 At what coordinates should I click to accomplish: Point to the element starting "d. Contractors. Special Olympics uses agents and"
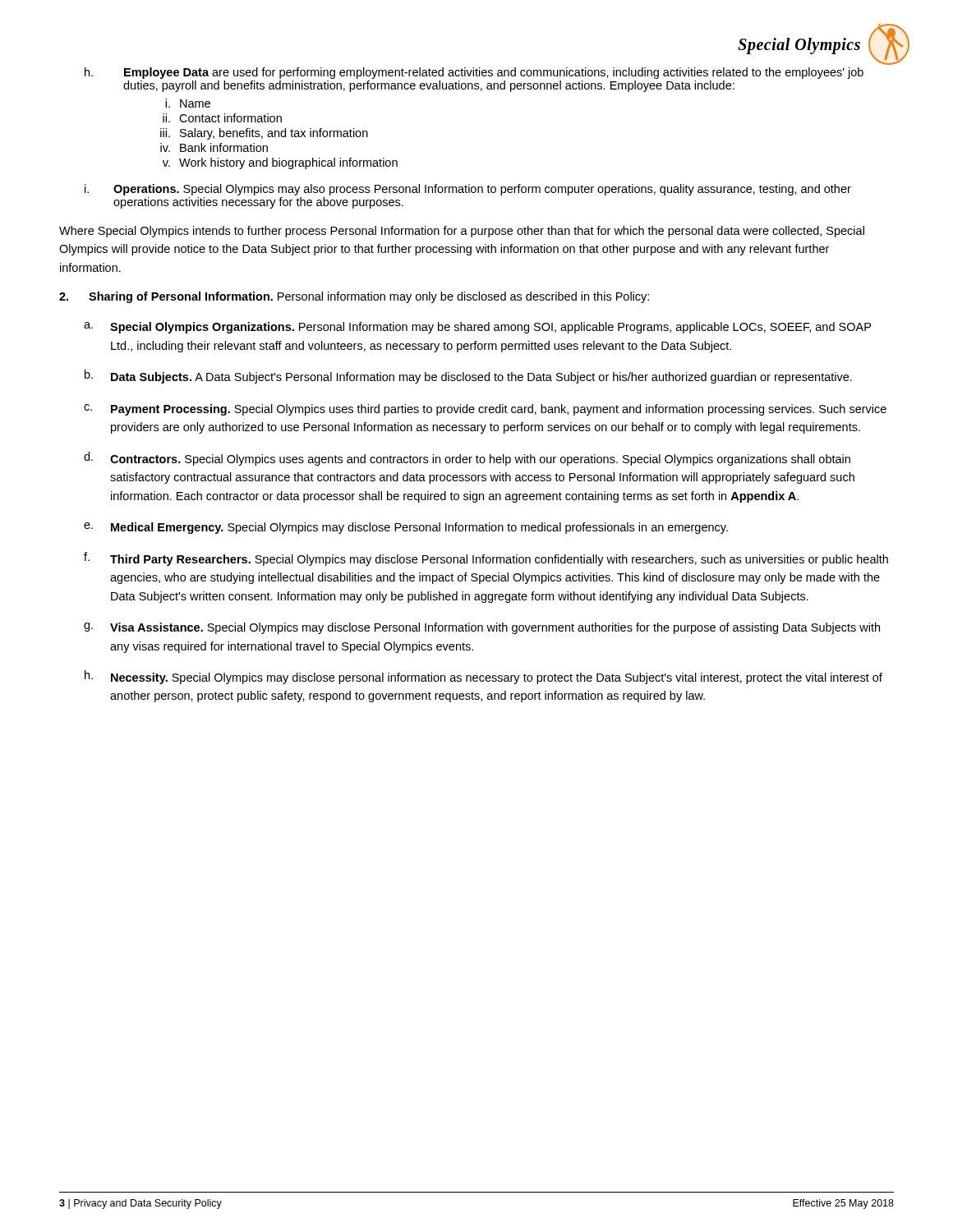tap(489, 478)
